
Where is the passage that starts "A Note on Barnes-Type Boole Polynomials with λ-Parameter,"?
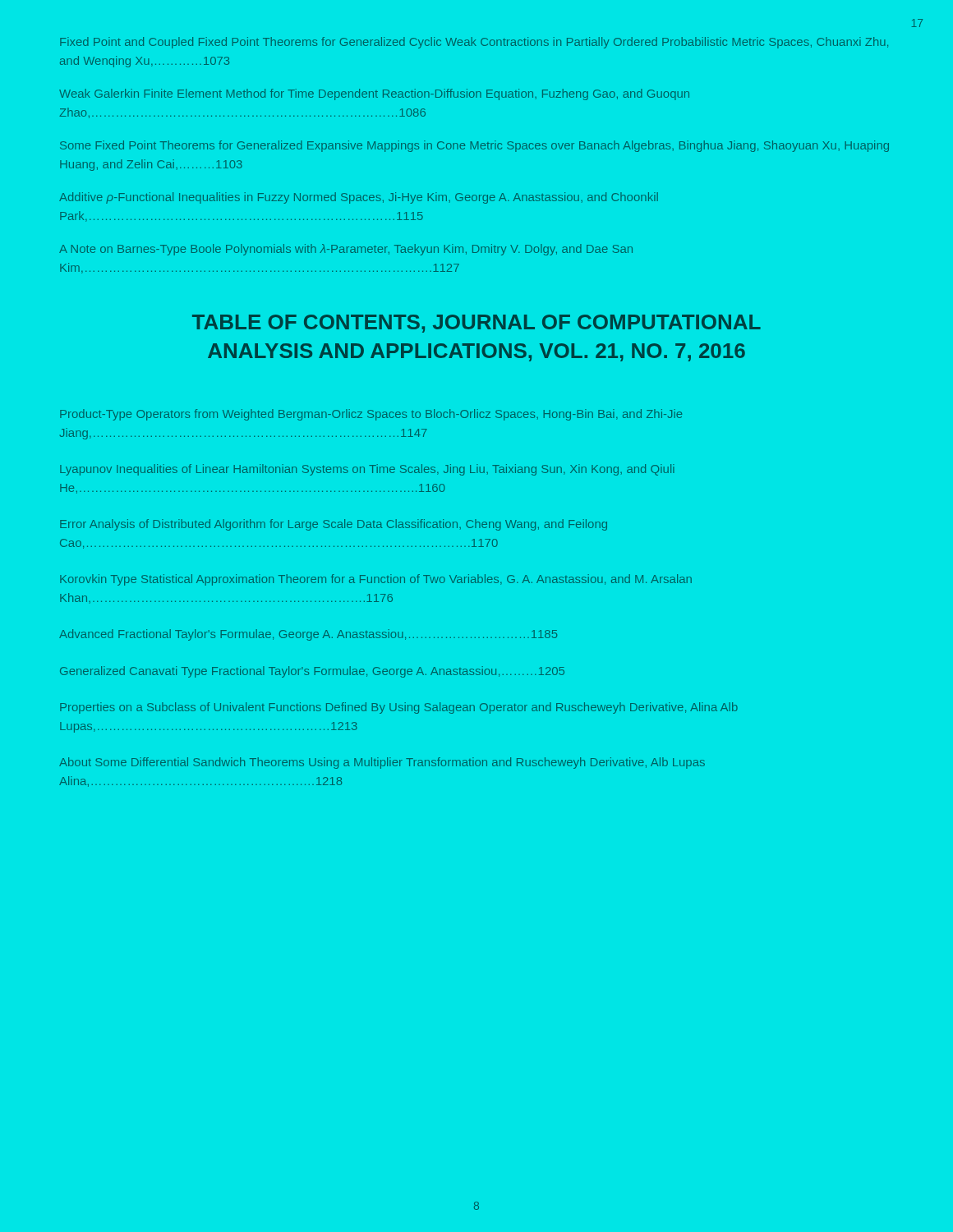(x=346, y=258)
